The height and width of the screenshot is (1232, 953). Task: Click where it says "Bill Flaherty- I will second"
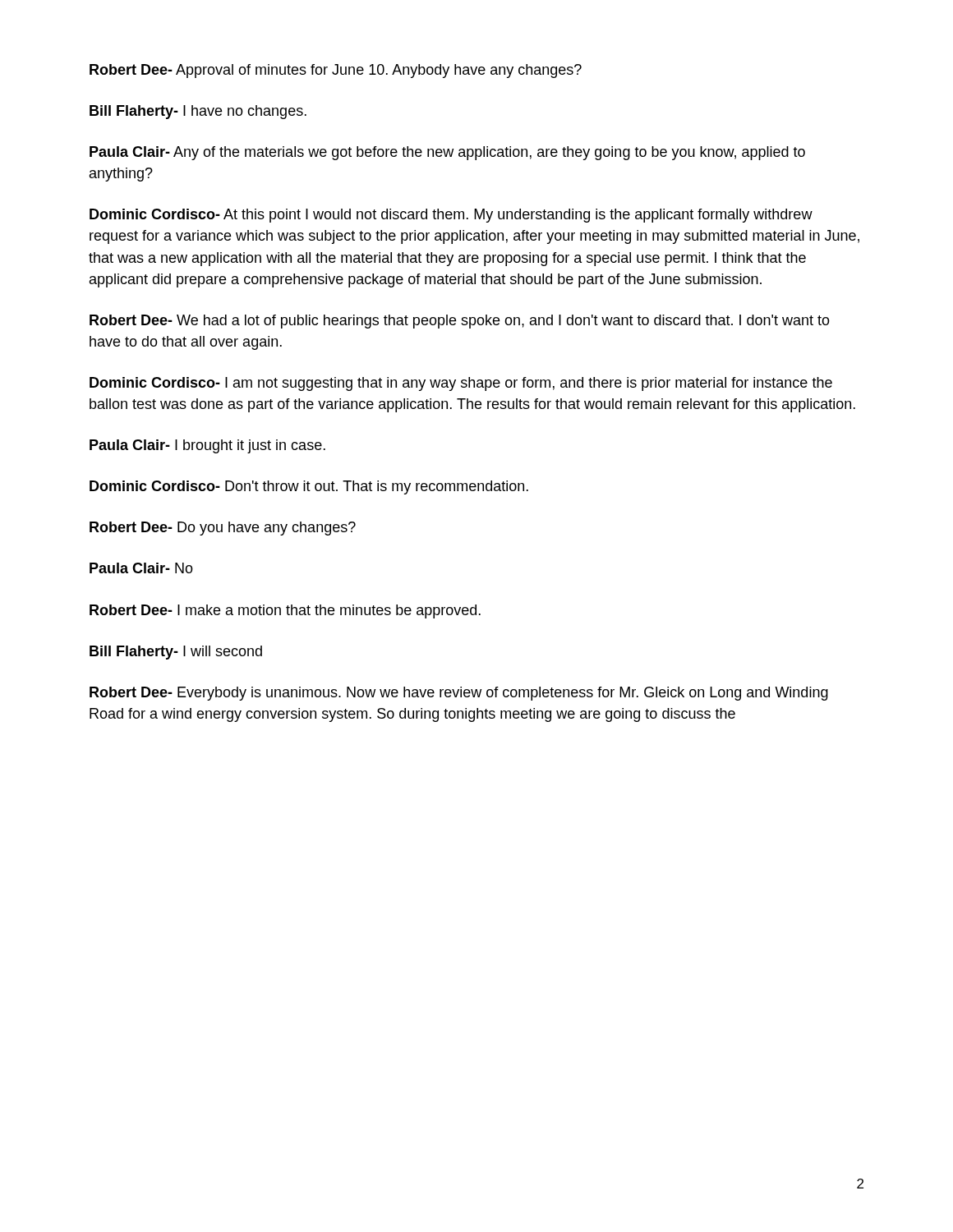tap(176, 651)
